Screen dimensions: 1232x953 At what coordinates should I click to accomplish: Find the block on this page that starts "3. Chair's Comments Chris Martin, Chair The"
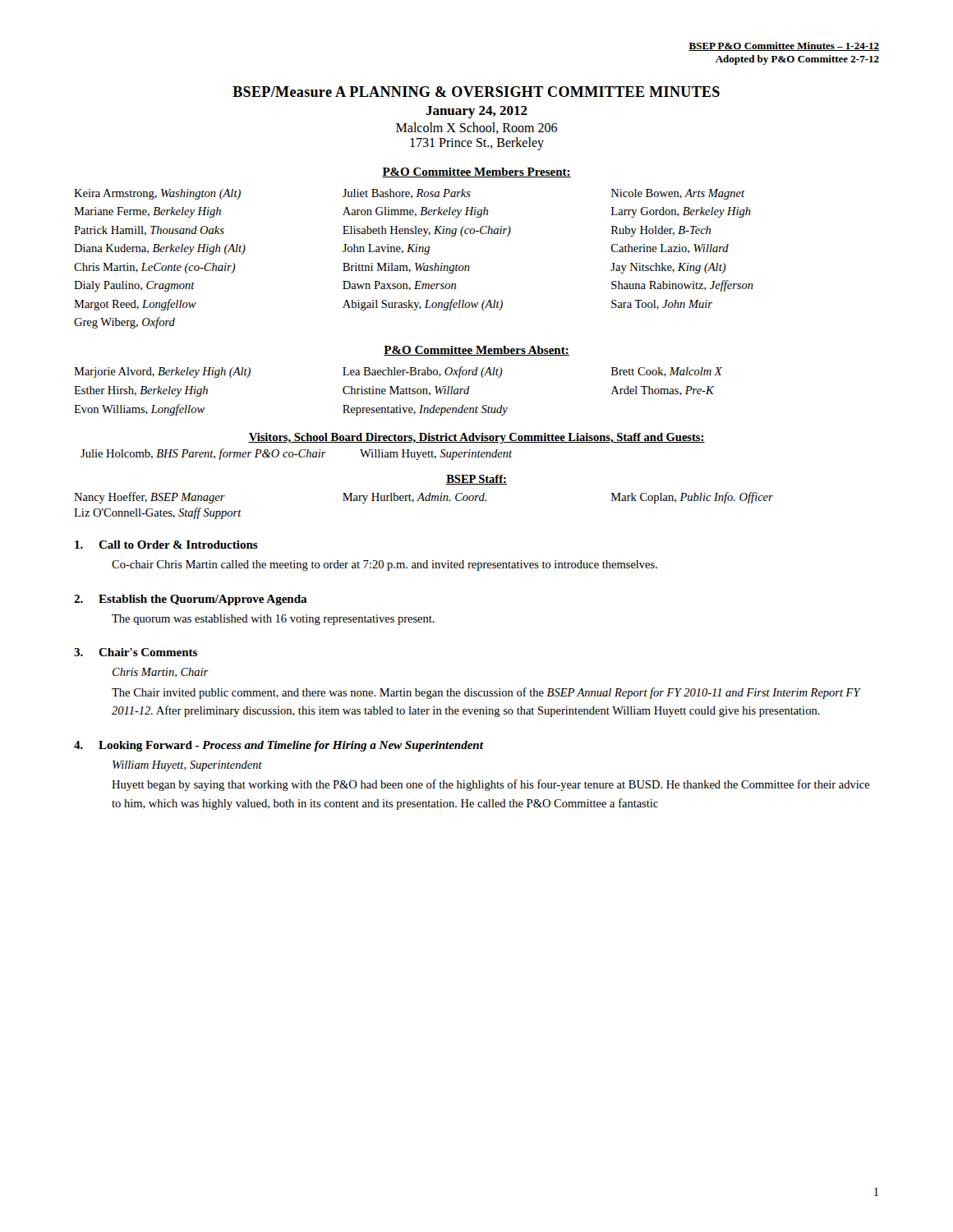tap(476, 683)
